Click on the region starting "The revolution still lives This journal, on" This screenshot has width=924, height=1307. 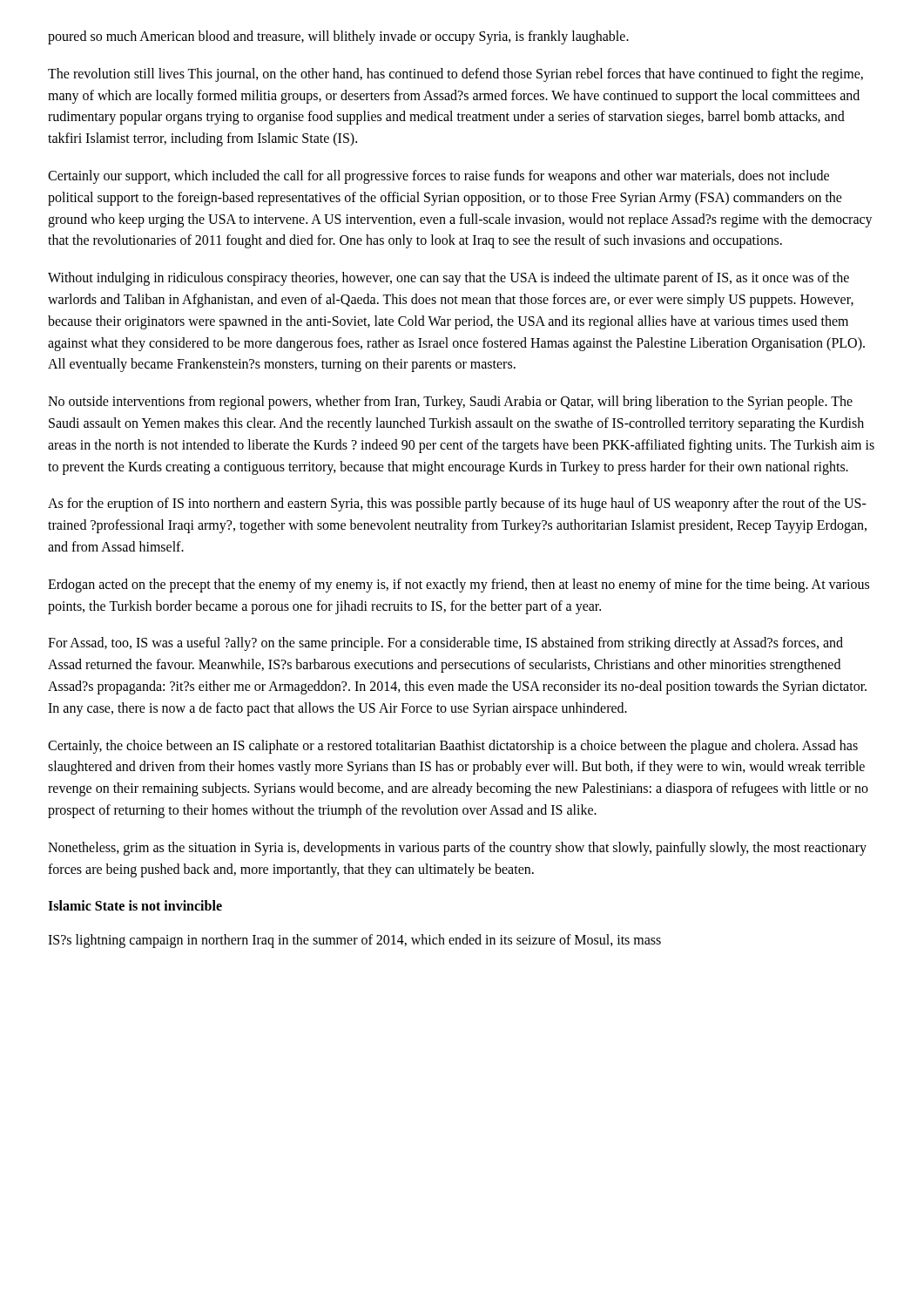[462, 107]
